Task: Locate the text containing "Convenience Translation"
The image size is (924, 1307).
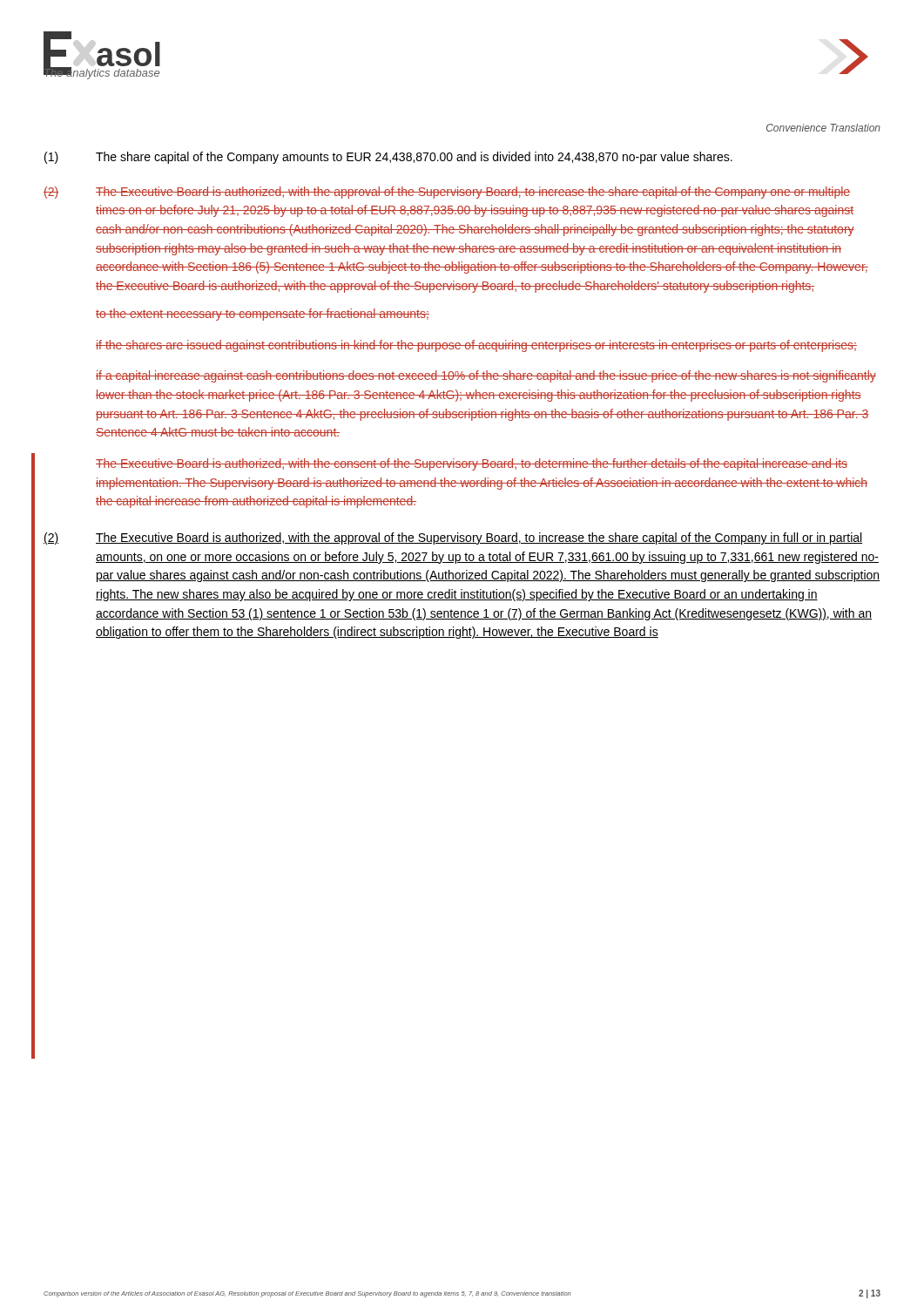Action: click(823, 128)
